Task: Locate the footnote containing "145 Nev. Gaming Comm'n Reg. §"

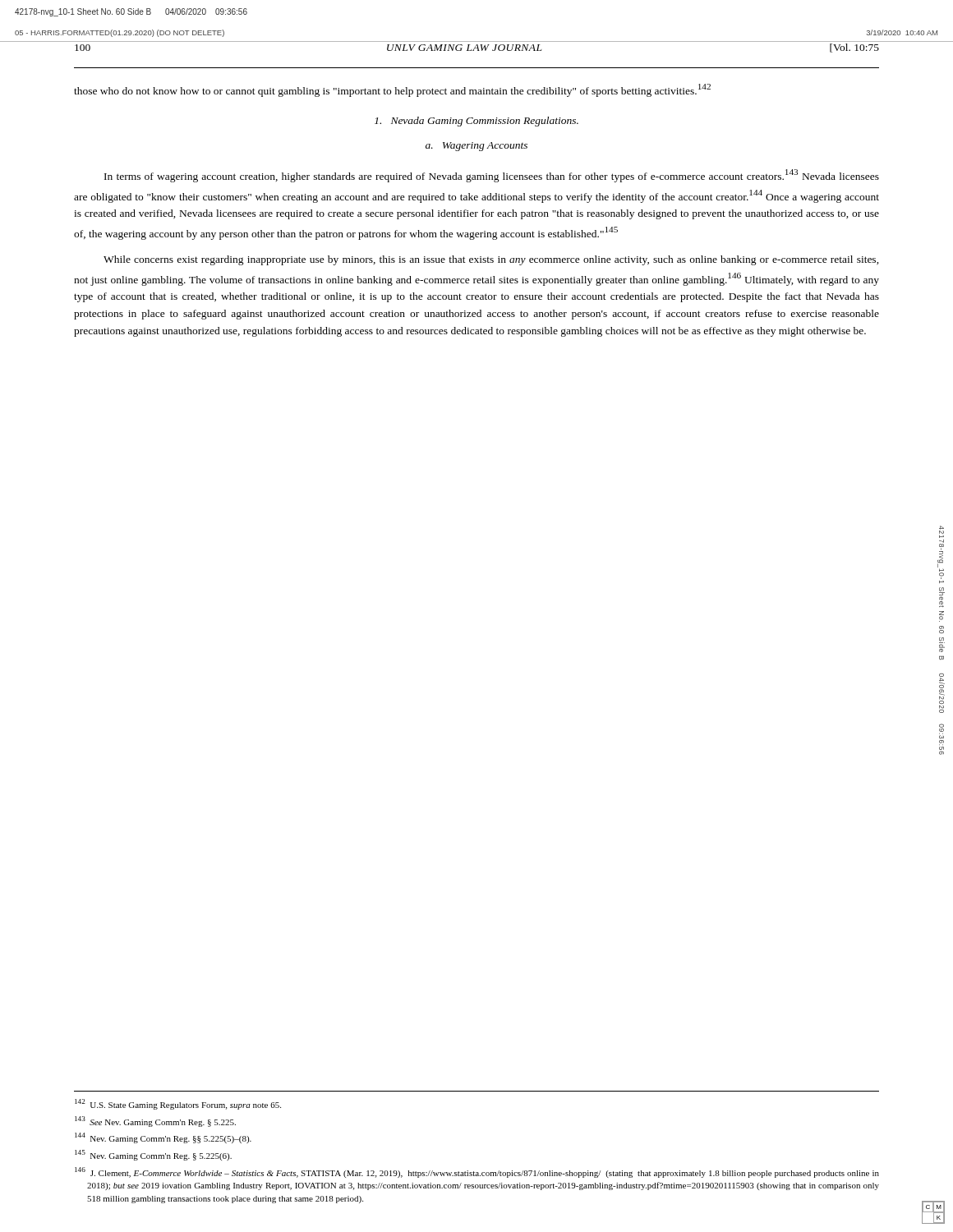Action: [153, 1154]
